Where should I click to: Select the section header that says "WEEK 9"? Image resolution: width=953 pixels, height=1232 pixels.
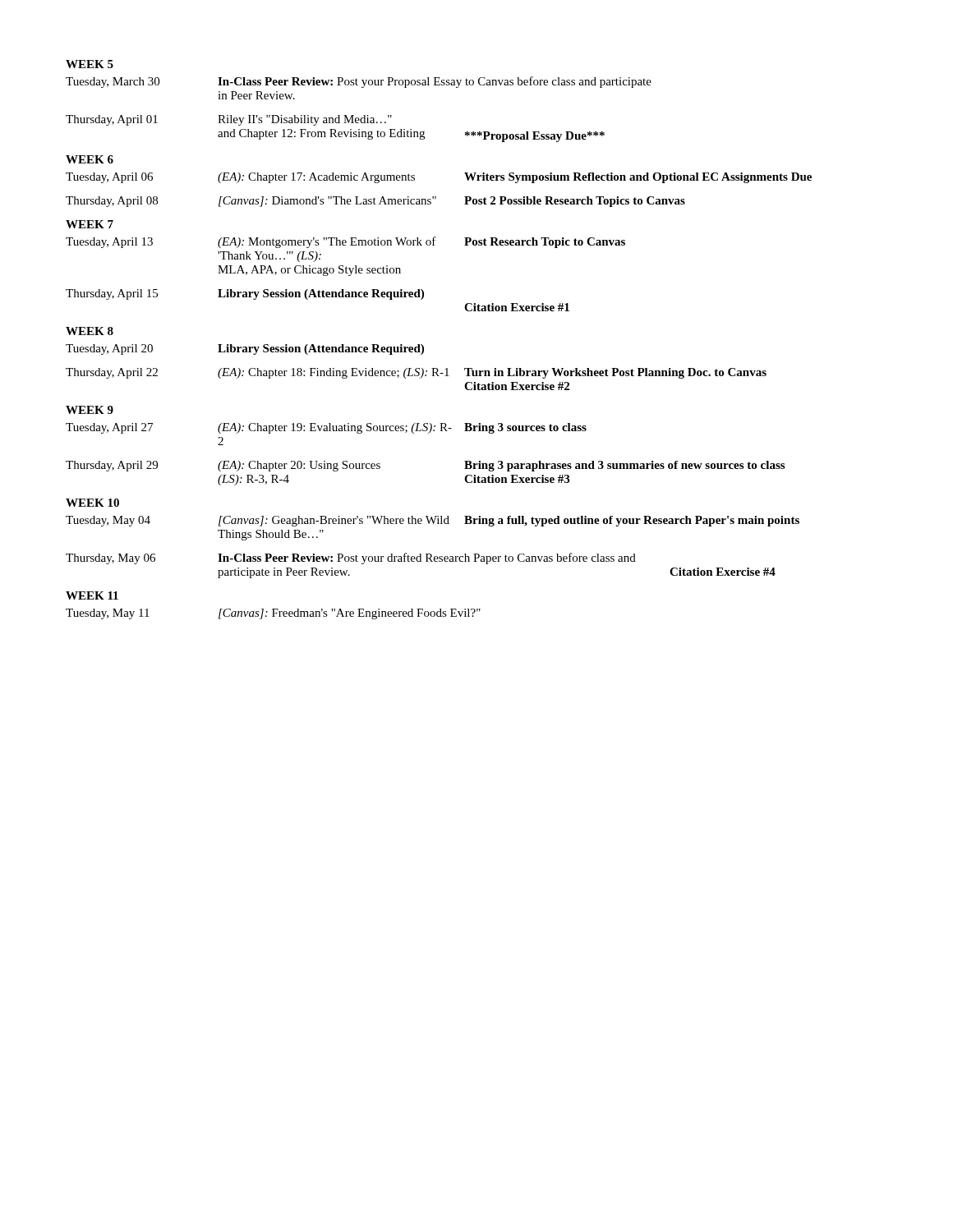coord(90,410)
